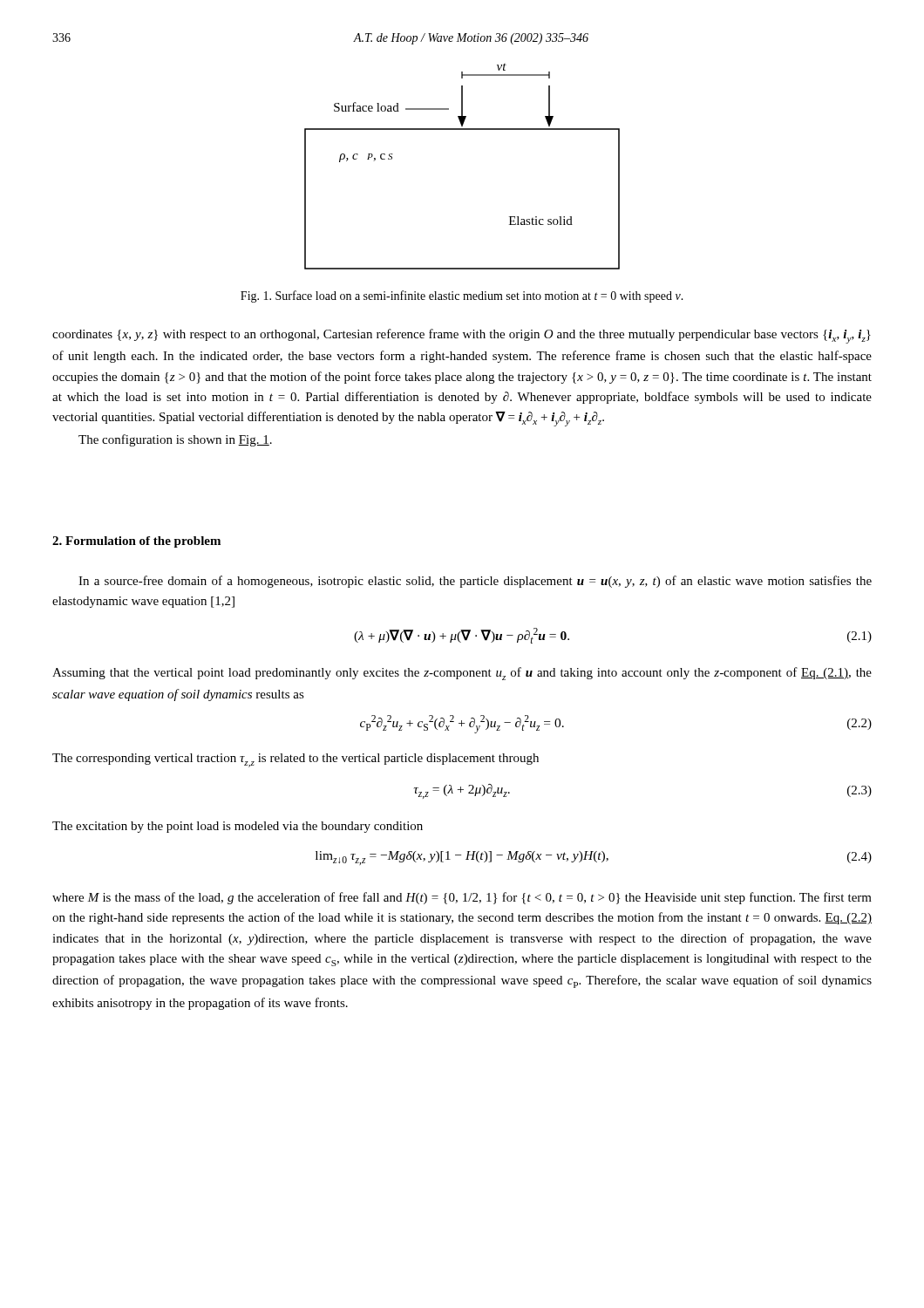The height and width of the screenshot is (1308, 924).
Task: Click on the formula containing "τz,z = (λ + 2μ)∂zuz. (2.3)"
Action: (x=461, y=791)
